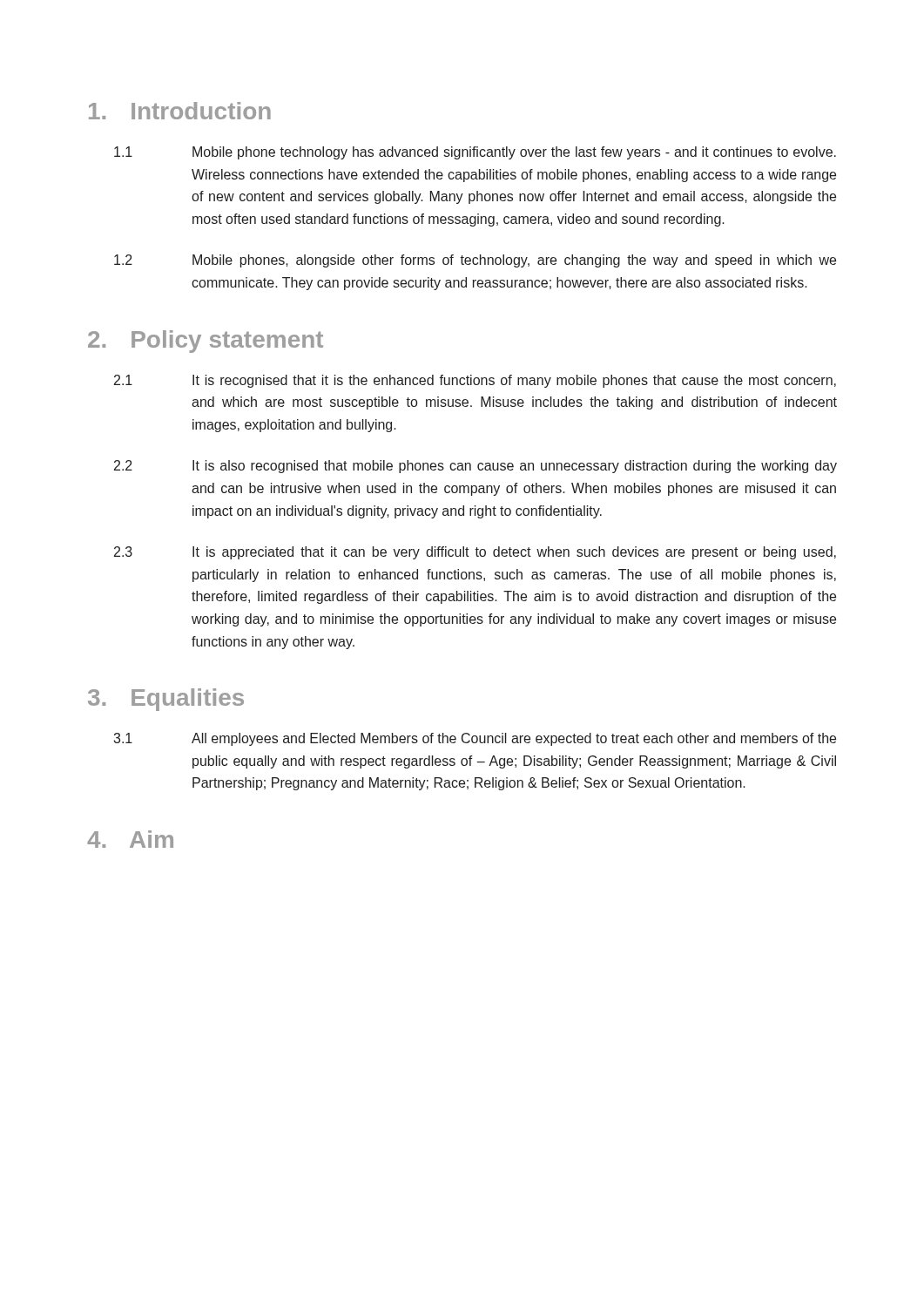Locate the text block starting "2.2 It is also recognised"

tap(462, 489)
